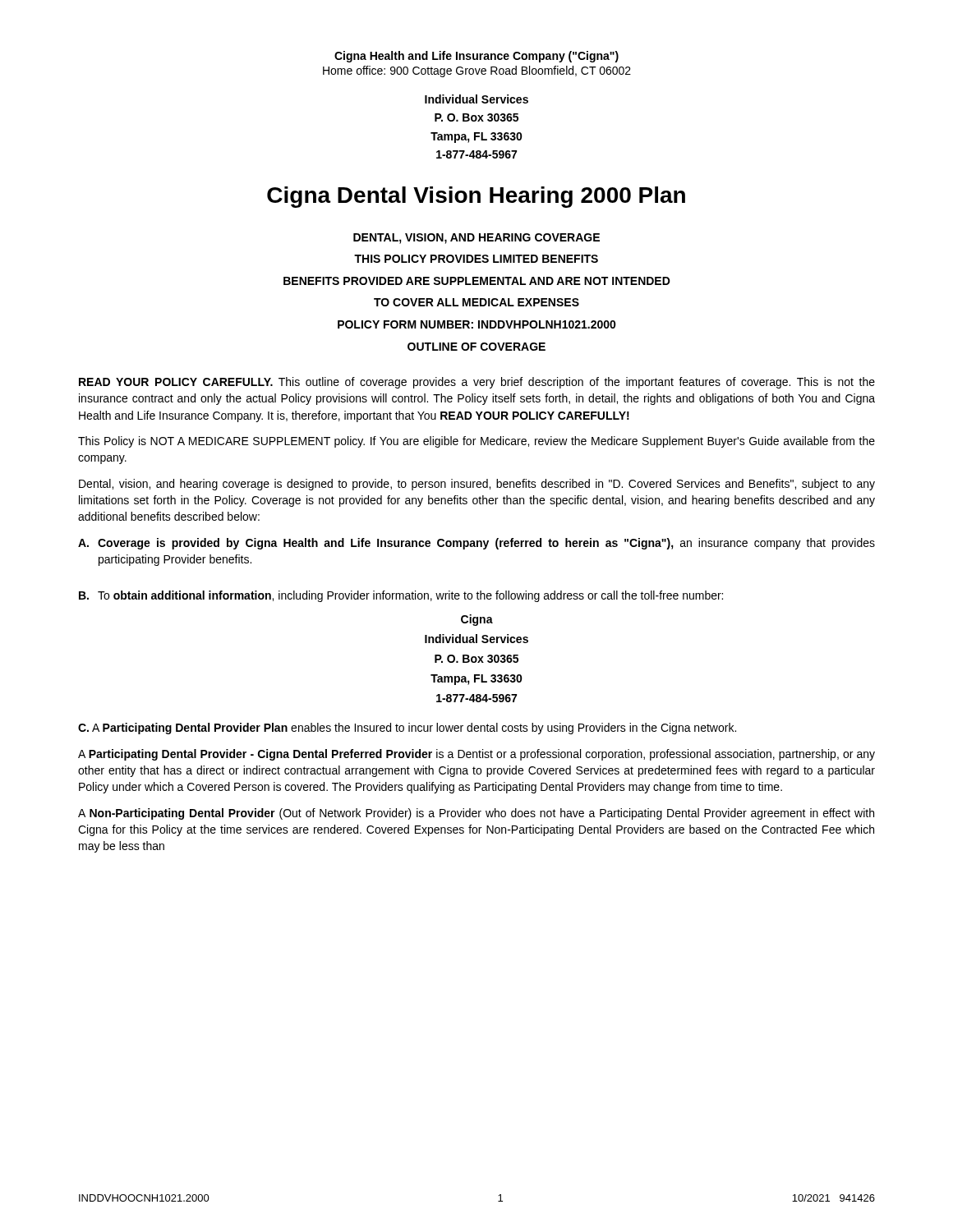Where is the passage that starts "Cigna Individual Services"?
953x1232 pixels.
(476, 659)
